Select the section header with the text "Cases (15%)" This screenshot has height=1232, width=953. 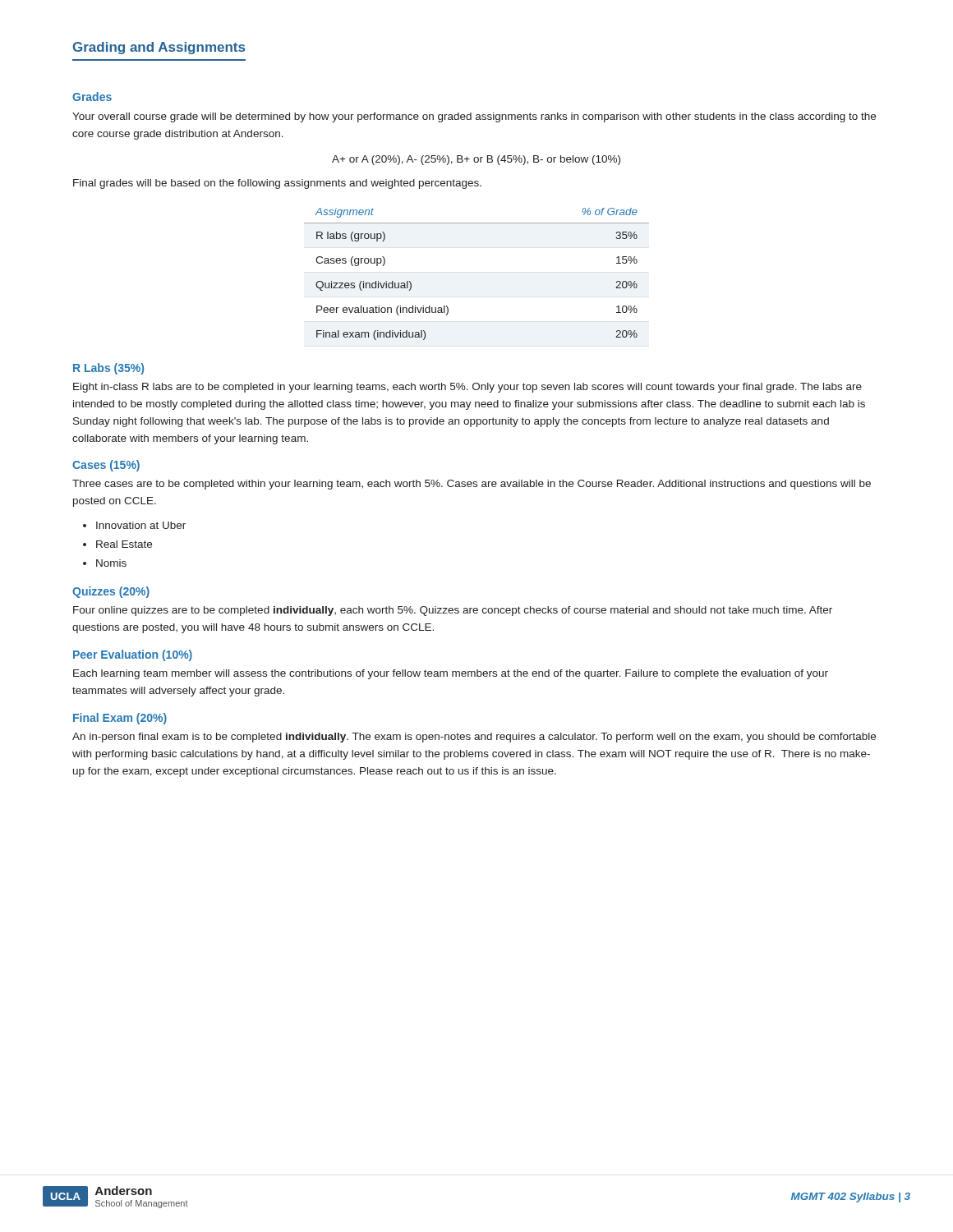click(x=106, y=465)
